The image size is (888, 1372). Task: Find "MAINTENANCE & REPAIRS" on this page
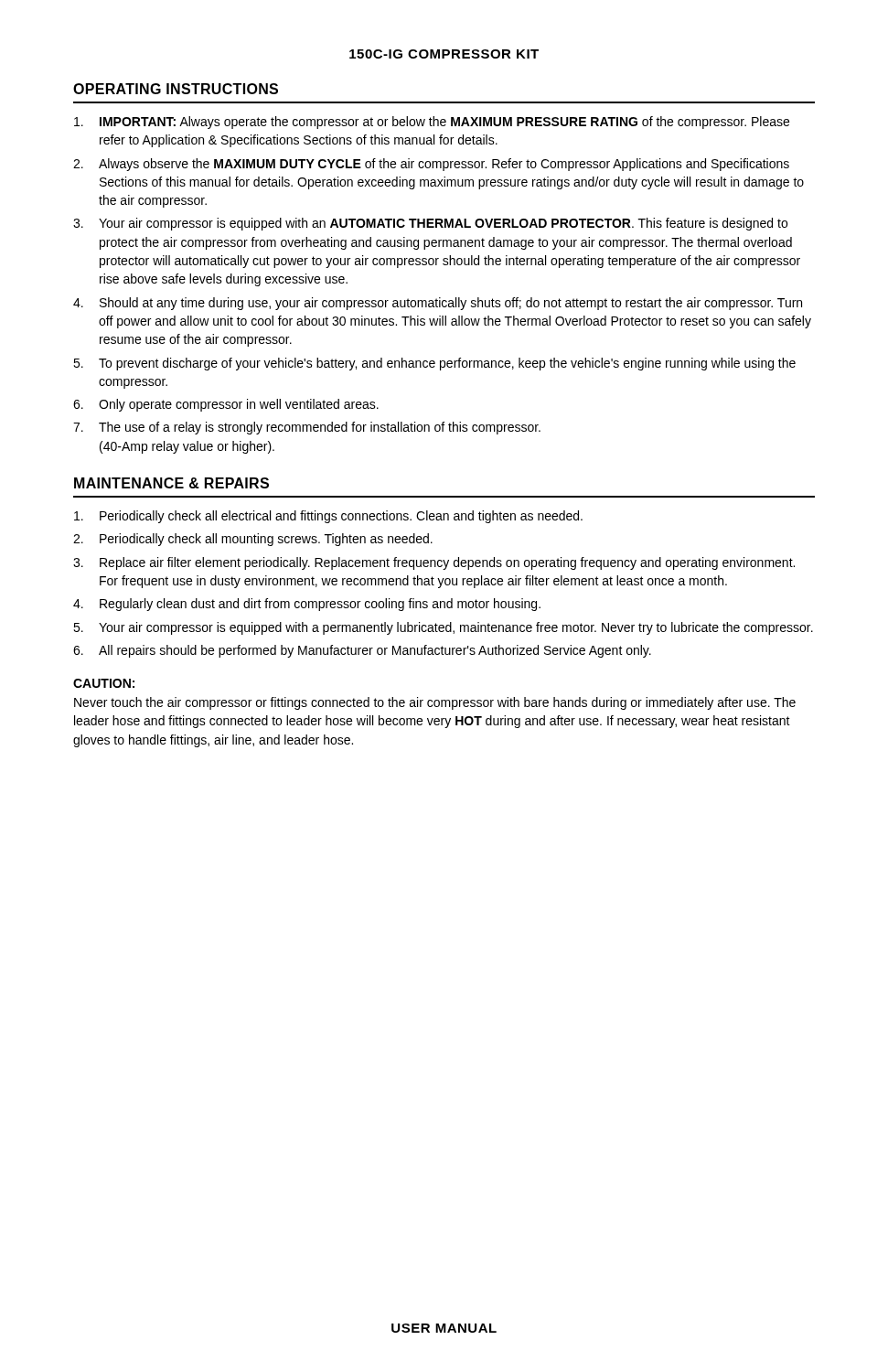coord(171,483)
